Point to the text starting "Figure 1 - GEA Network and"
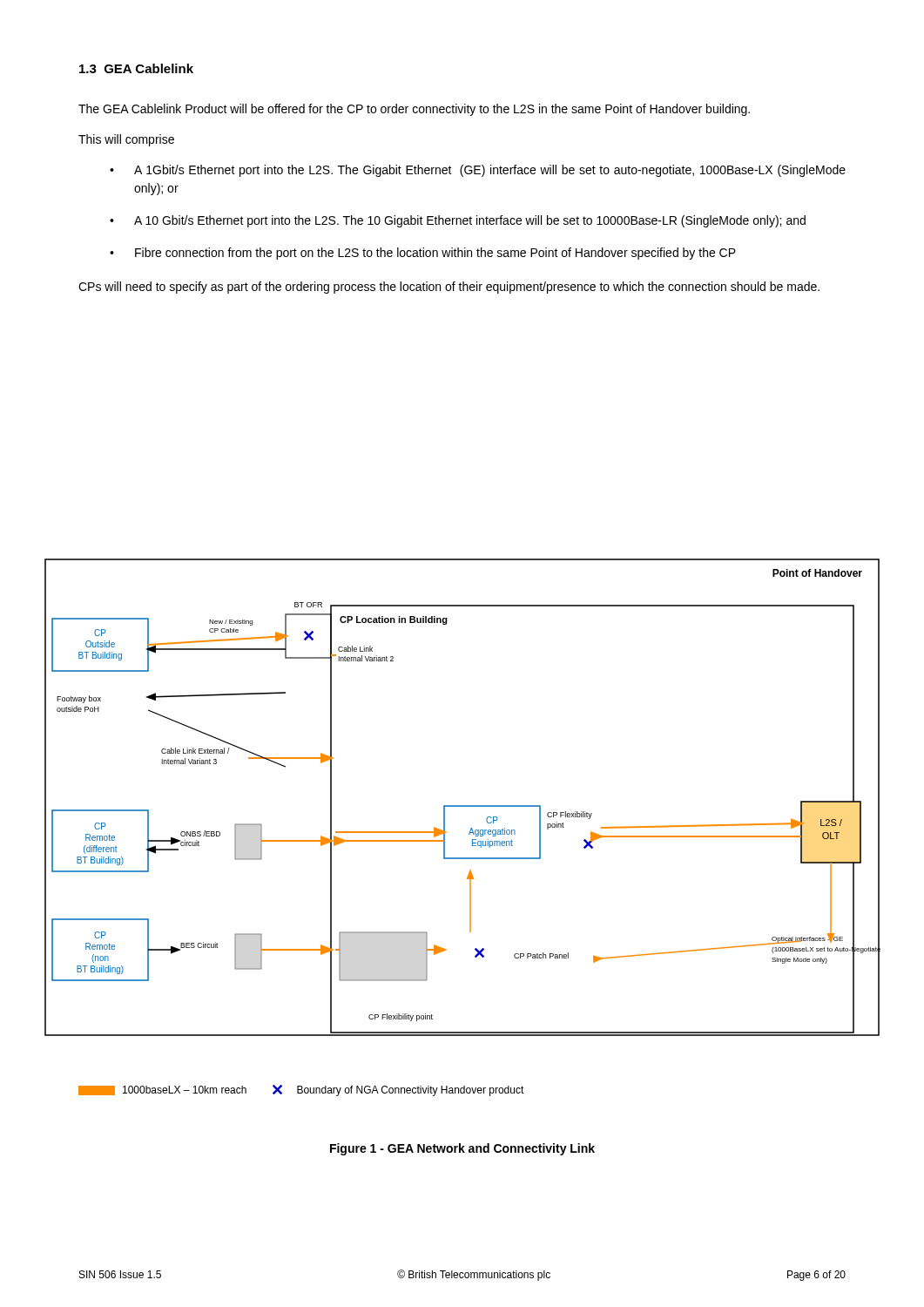This screenshot has height=1307, width=924. tap(462, 1148)
